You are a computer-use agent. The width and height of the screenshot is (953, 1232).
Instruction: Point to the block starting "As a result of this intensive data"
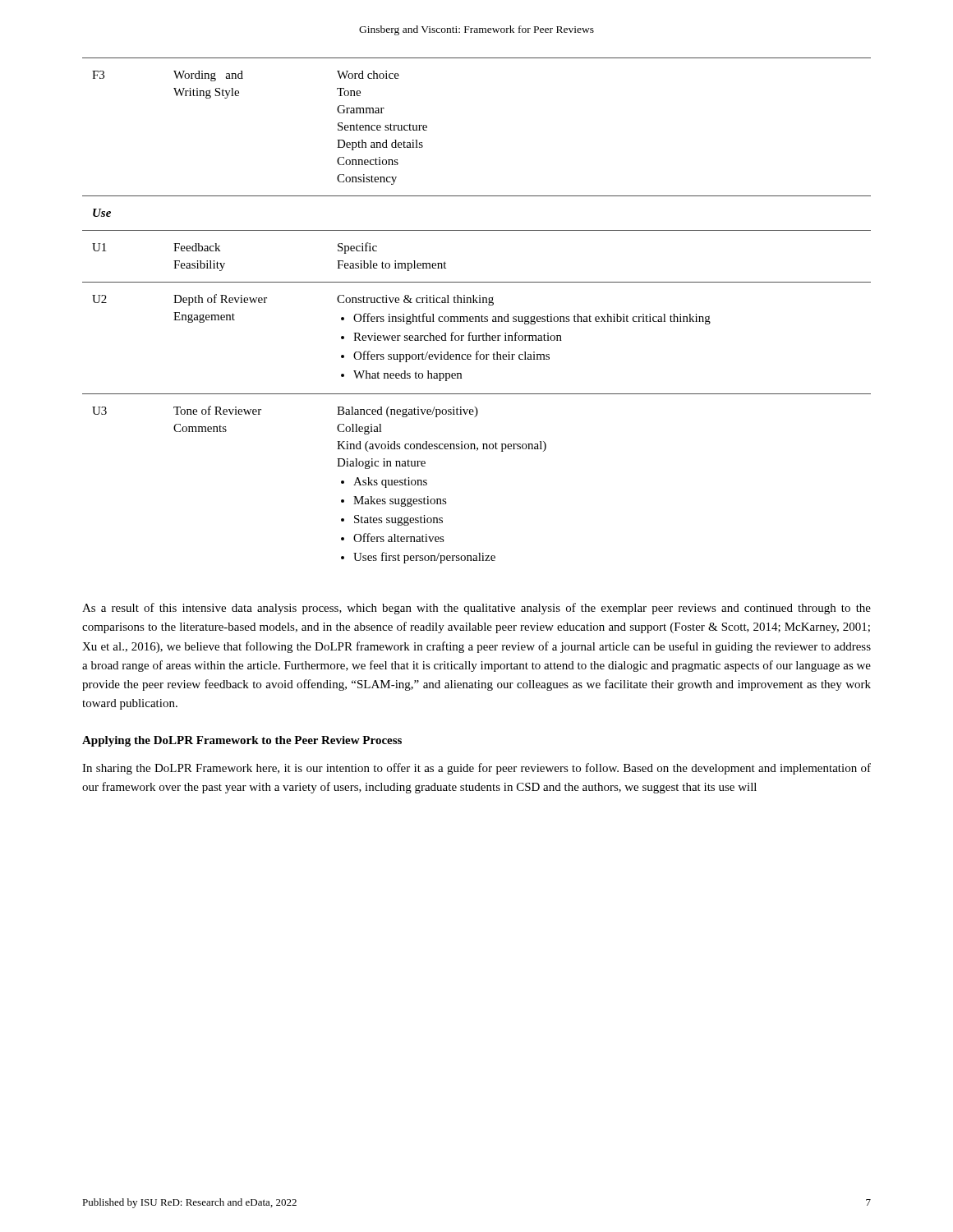(476, 656)
